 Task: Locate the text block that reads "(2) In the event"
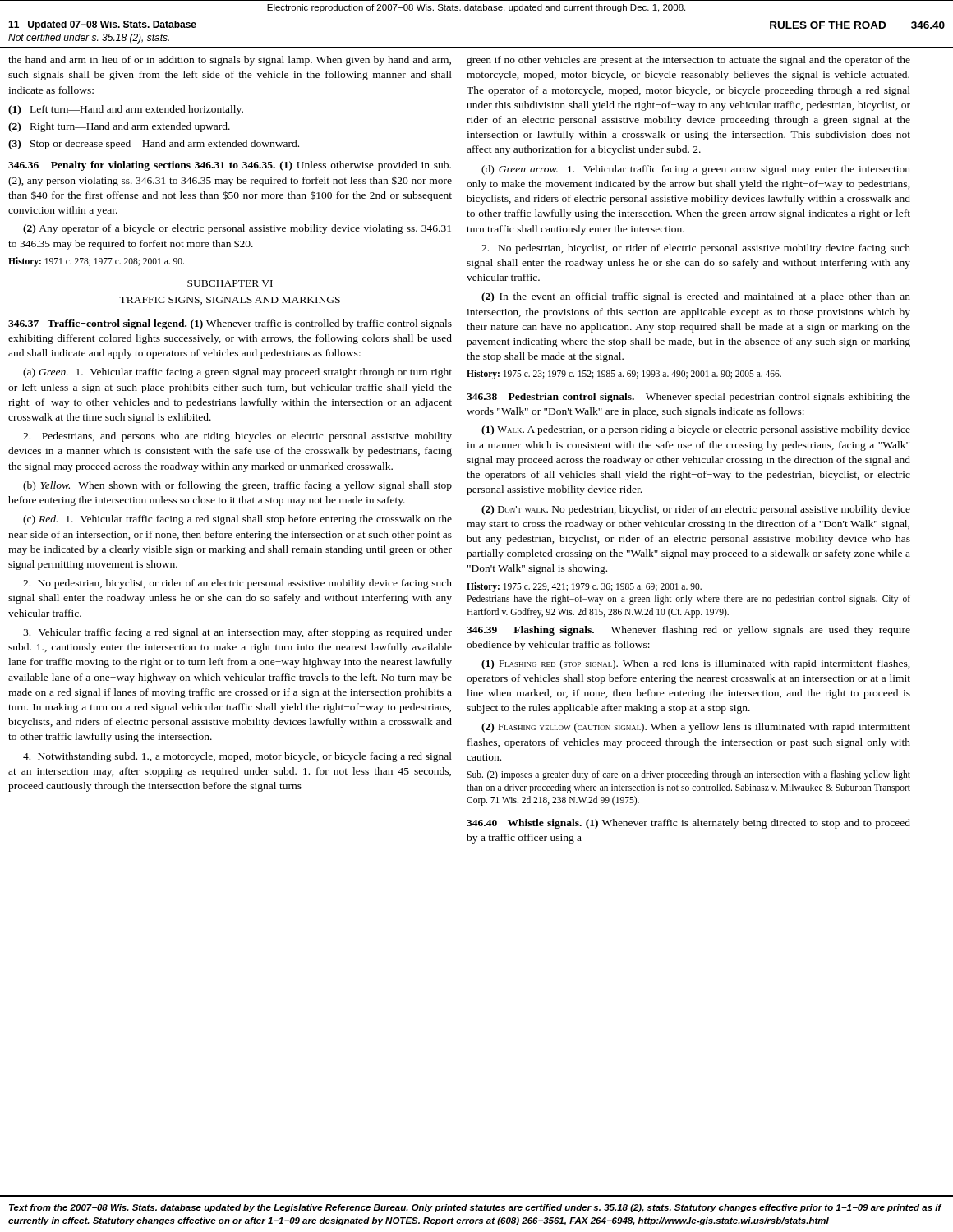pos(688,326)
